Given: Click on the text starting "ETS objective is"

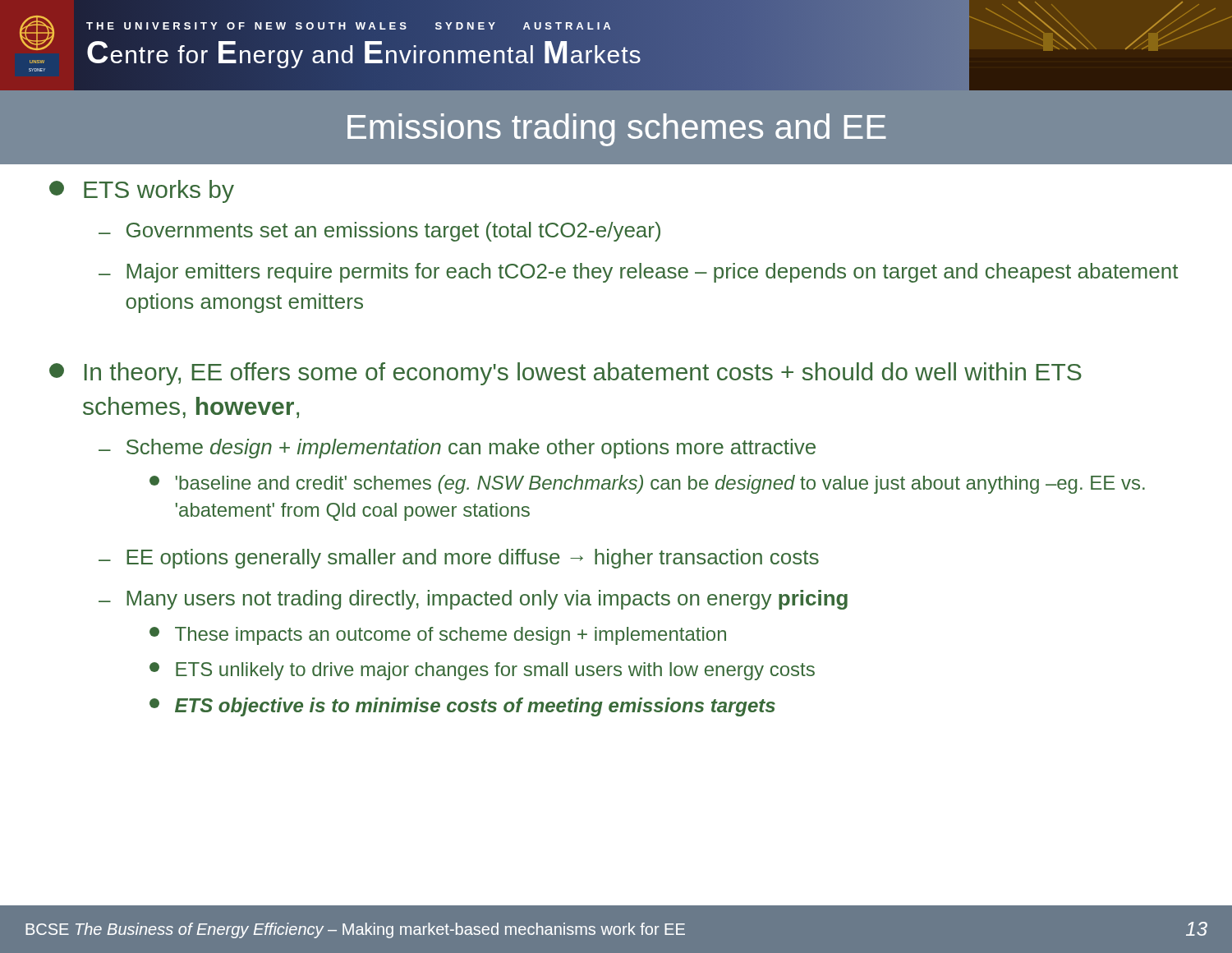Looking at the screenshot, I should tap(666, 705).
